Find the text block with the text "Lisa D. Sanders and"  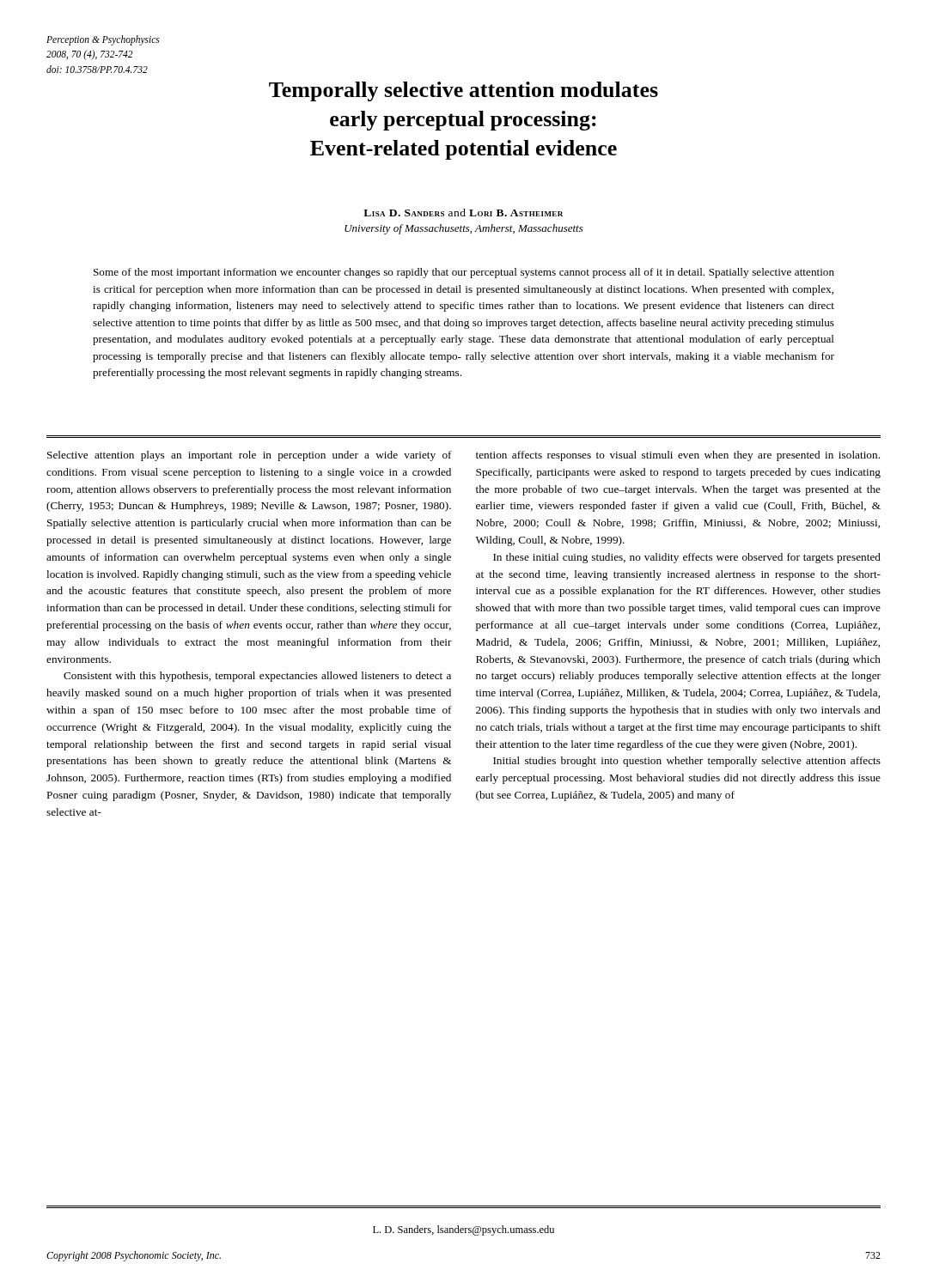click(464, 221)
